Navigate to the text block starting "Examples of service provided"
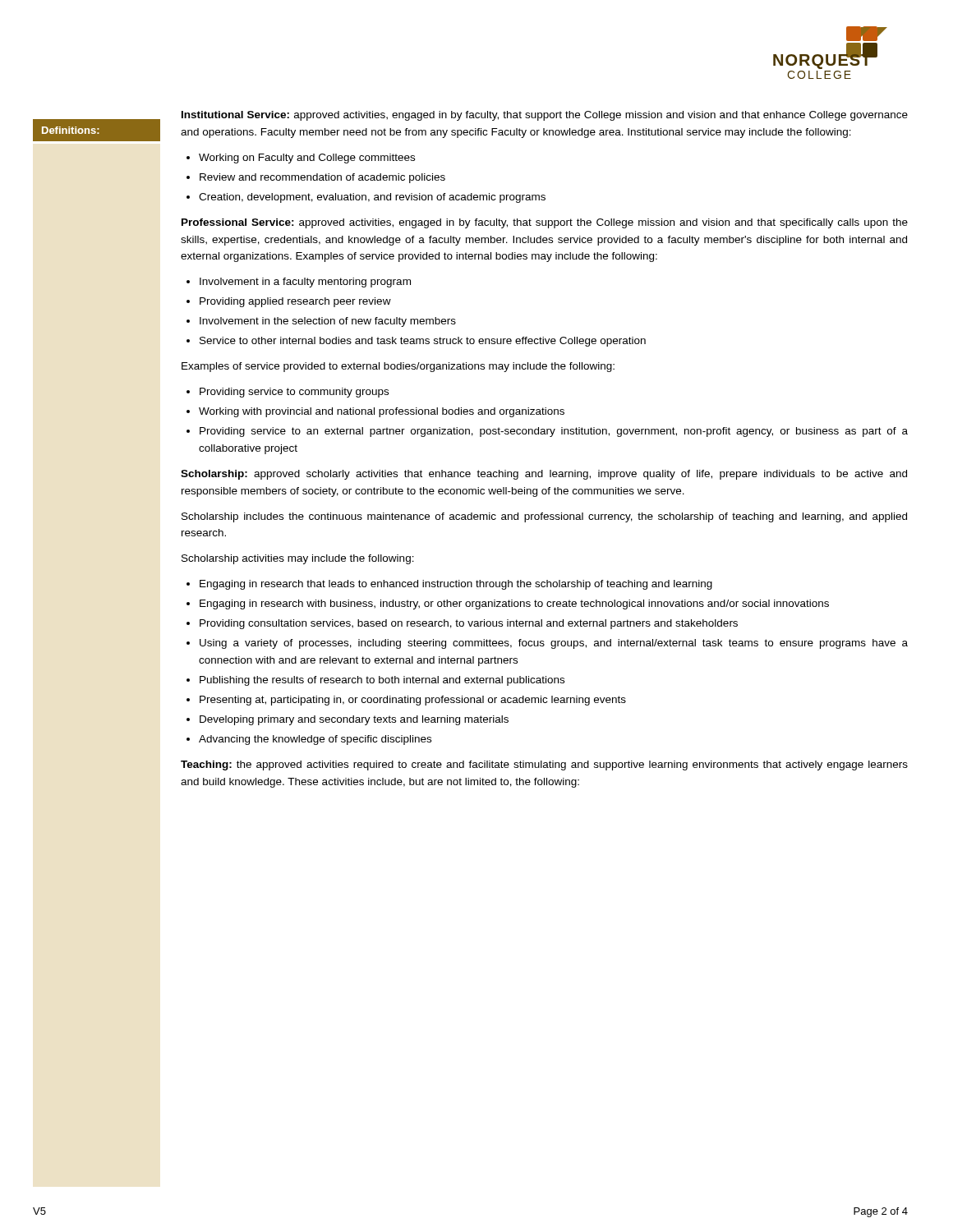This screenshot has height=1232, width=953. tap(544, 367)
